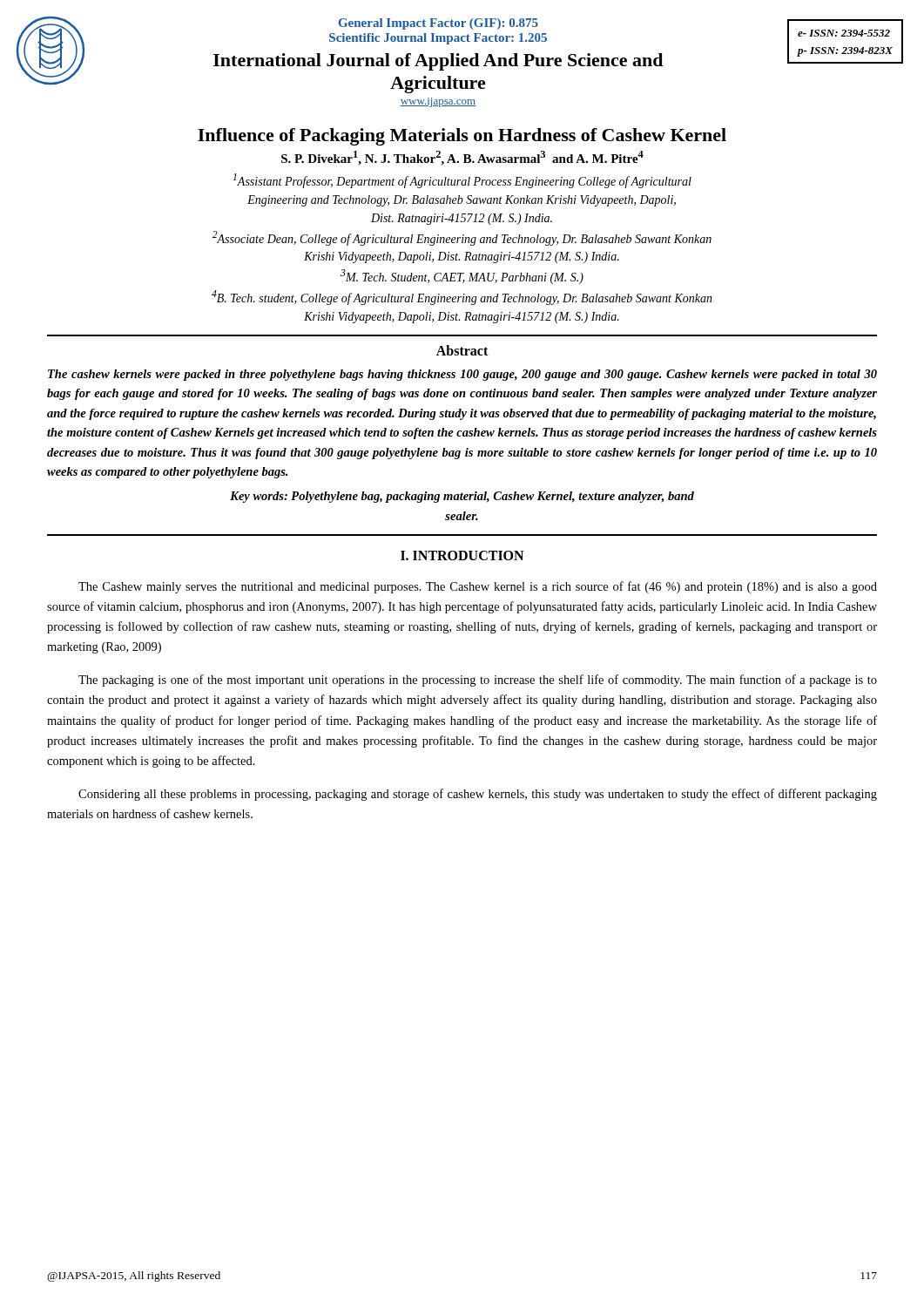Find the text block with the text "The Cashew mainly serves the nutritional"
Viewport: 924px width, 1307px height.
point(462,617)
